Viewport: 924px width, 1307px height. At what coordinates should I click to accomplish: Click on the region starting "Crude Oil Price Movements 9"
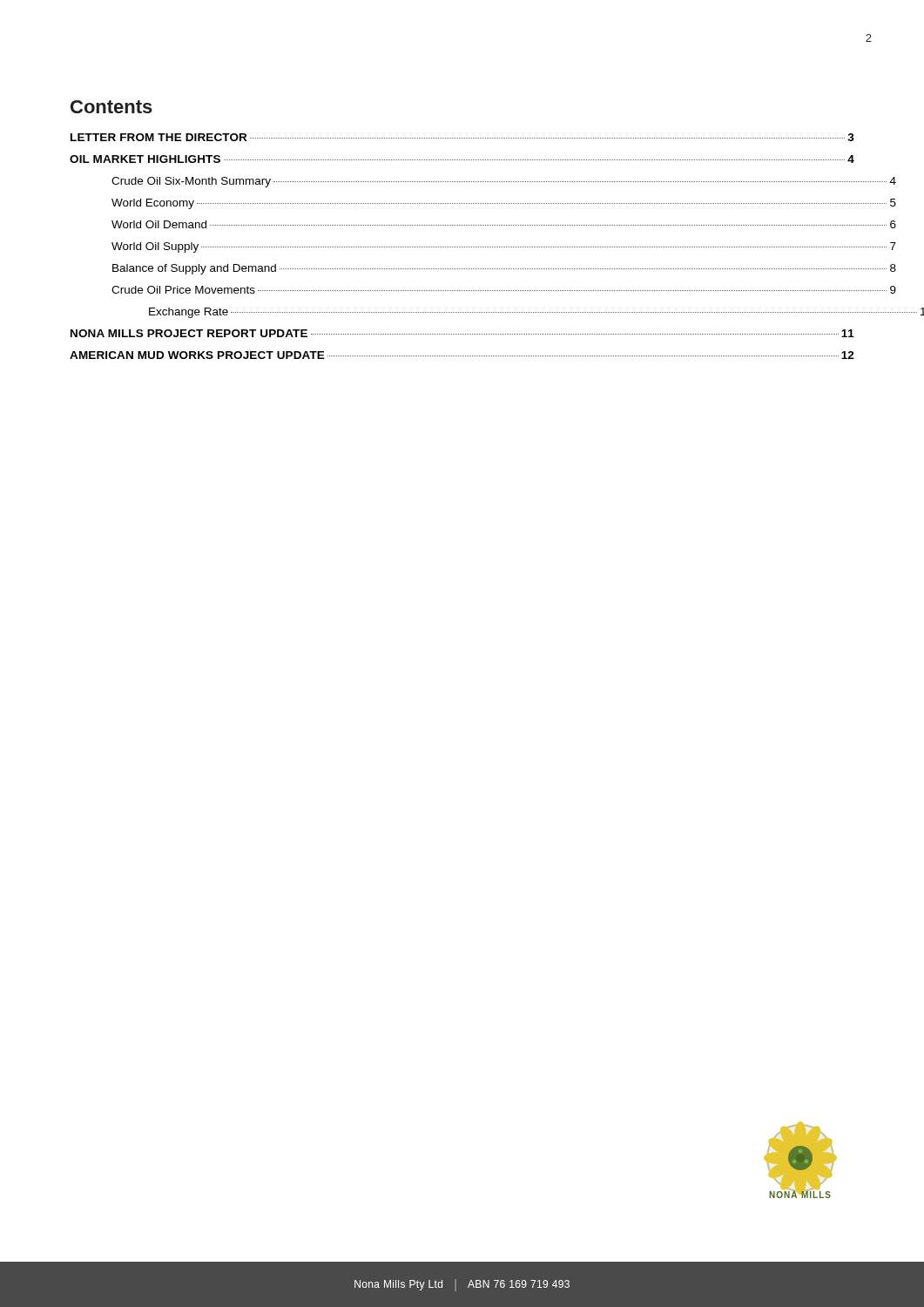(x=504, y=290)
